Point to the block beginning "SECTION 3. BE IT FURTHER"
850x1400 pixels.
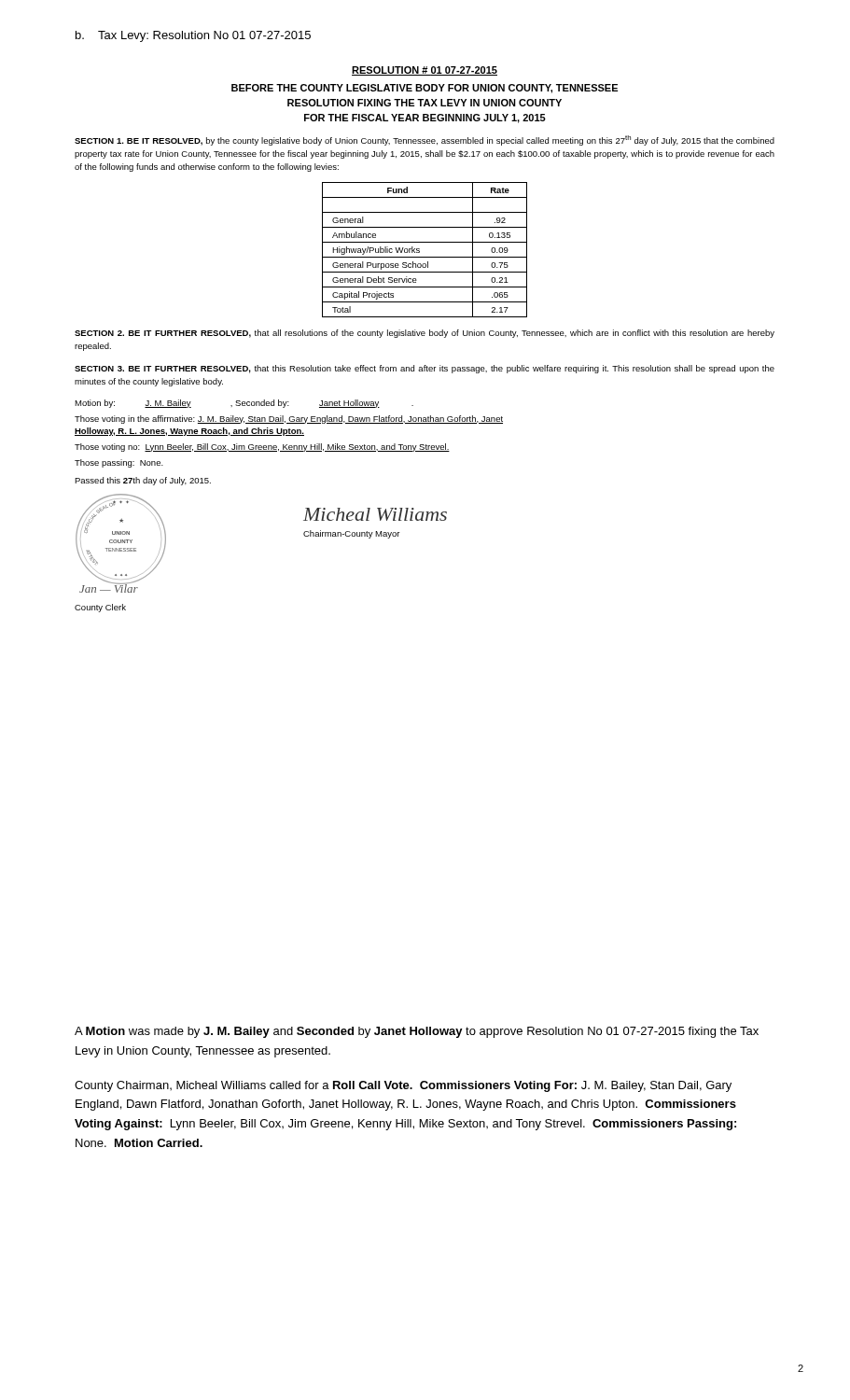[x=425, y=375]
